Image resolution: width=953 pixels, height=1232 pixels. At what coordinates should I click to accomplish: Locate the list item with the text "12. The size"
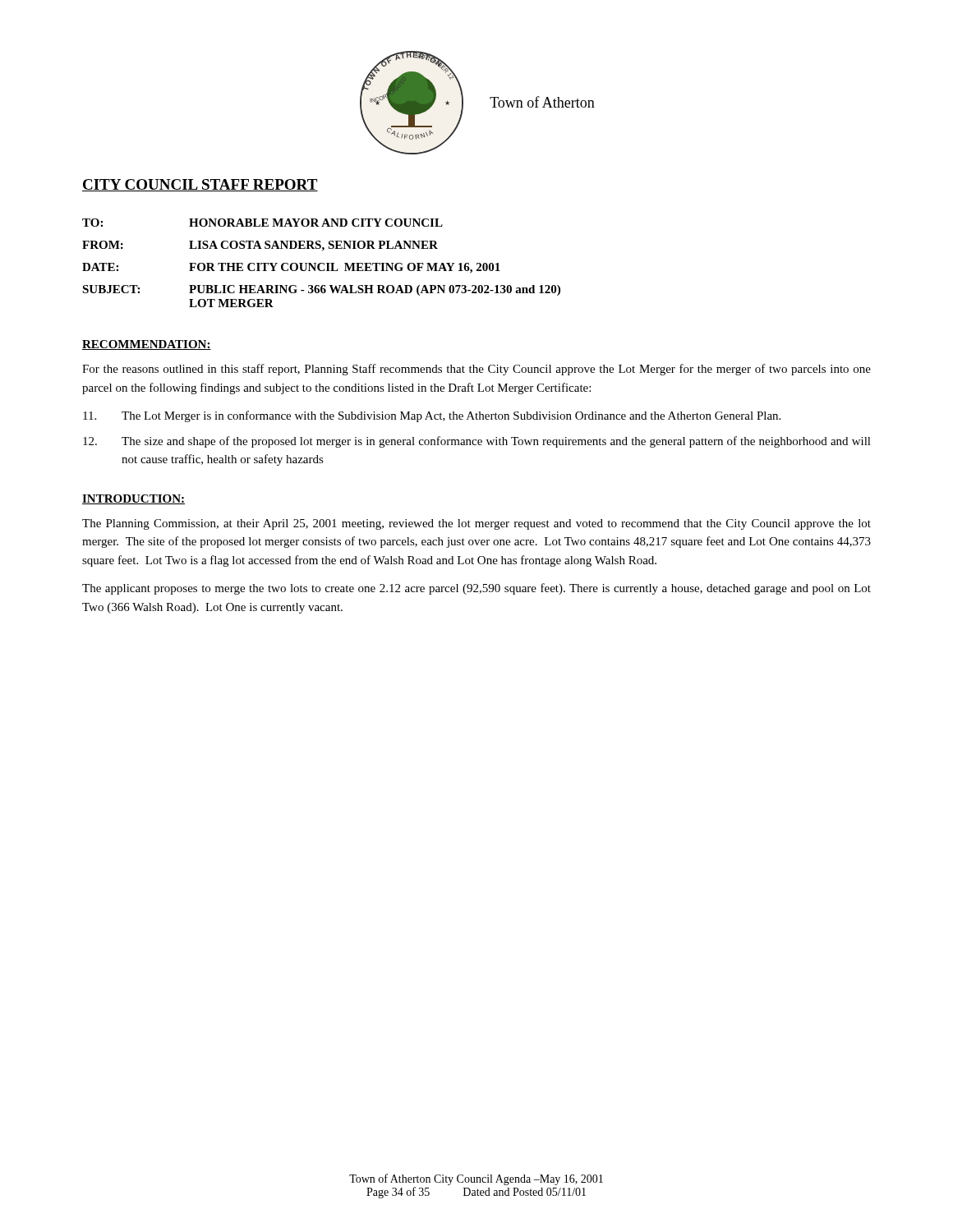tap(476, 450)
